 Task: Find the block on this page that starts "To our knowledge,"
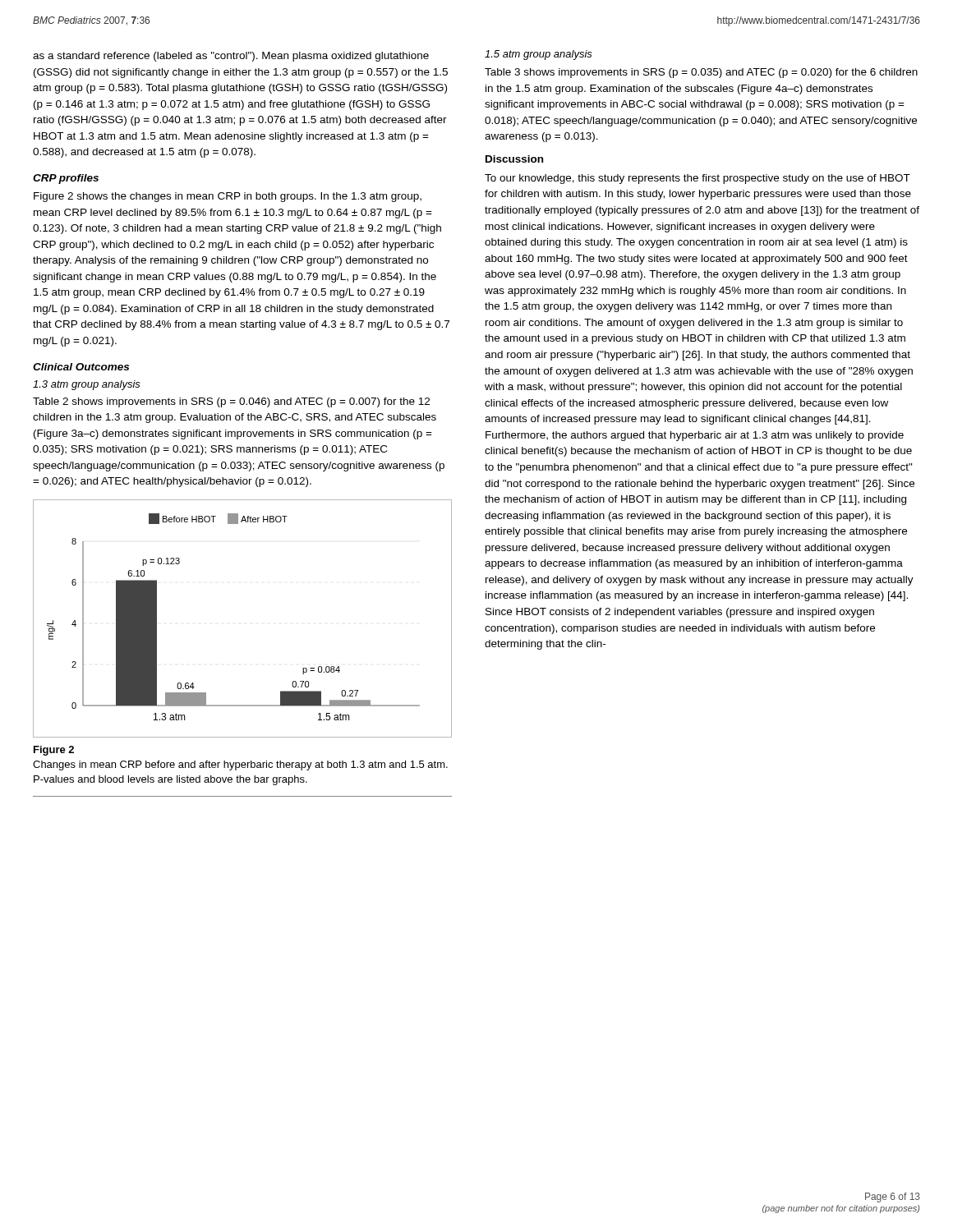(702, 411)
